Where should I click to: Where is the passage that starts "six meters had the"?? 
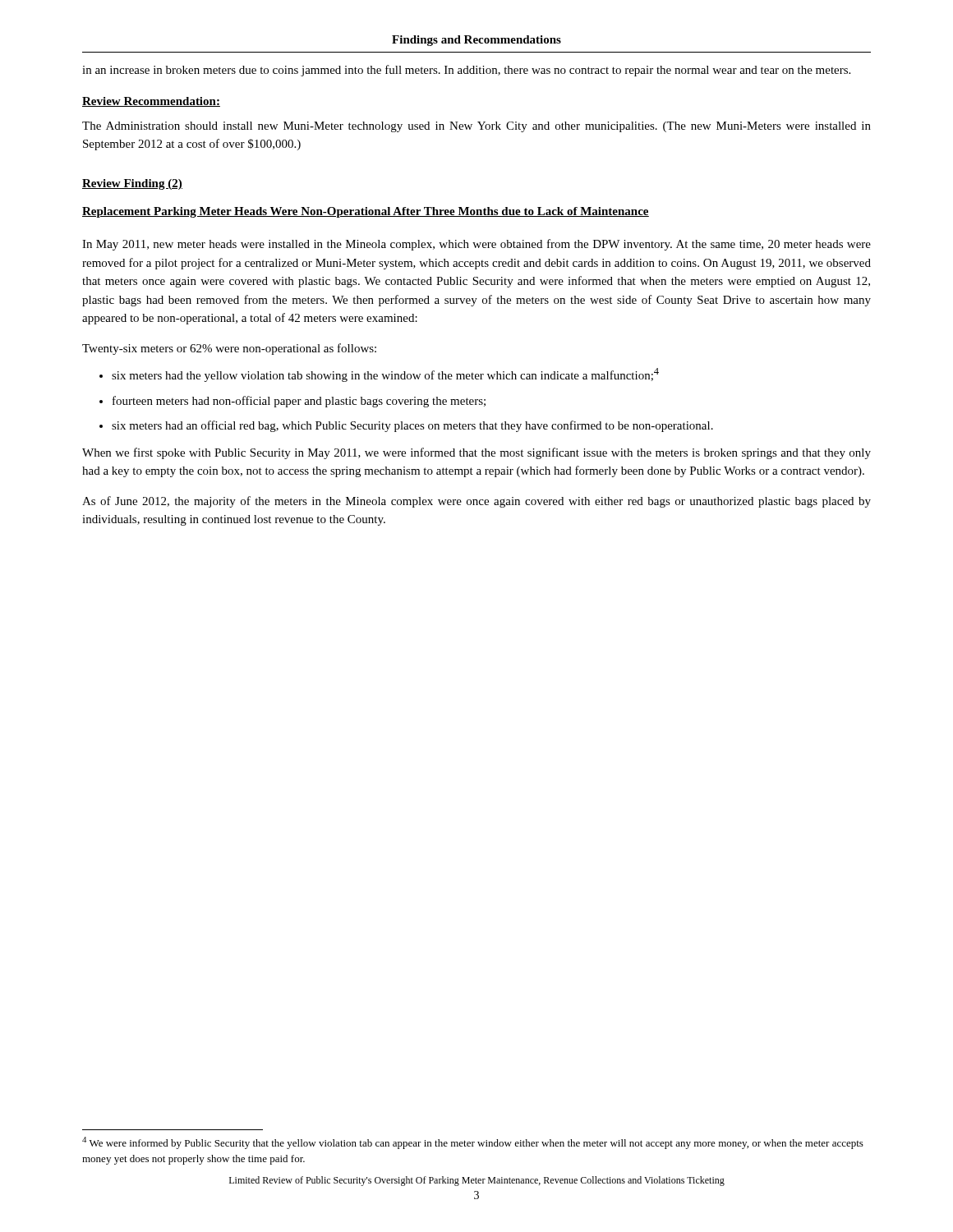[x=385, y=374]
